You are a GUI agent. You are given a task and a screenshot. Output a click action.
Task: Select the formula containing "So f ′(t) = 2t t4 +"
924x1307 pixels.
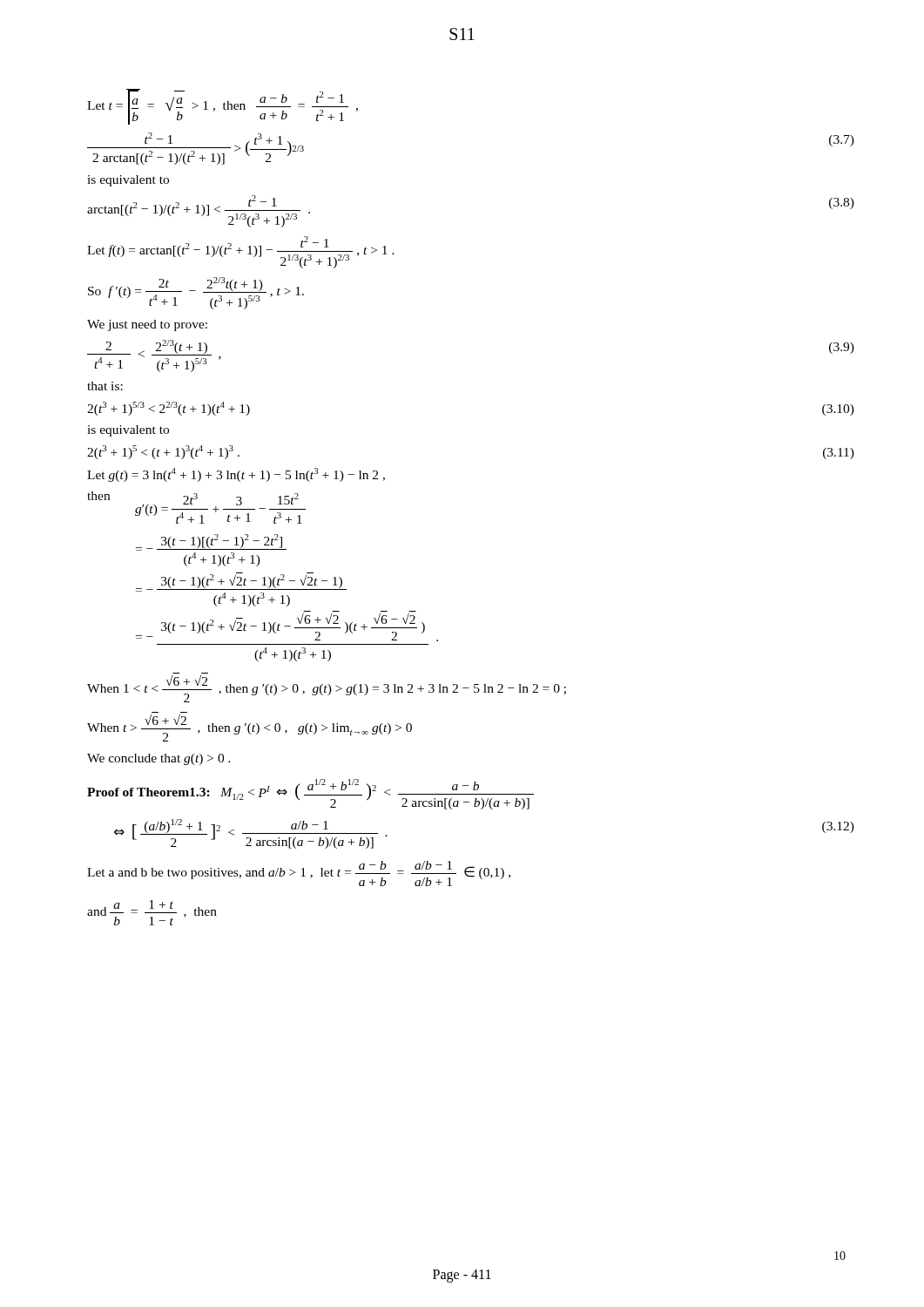196,293
